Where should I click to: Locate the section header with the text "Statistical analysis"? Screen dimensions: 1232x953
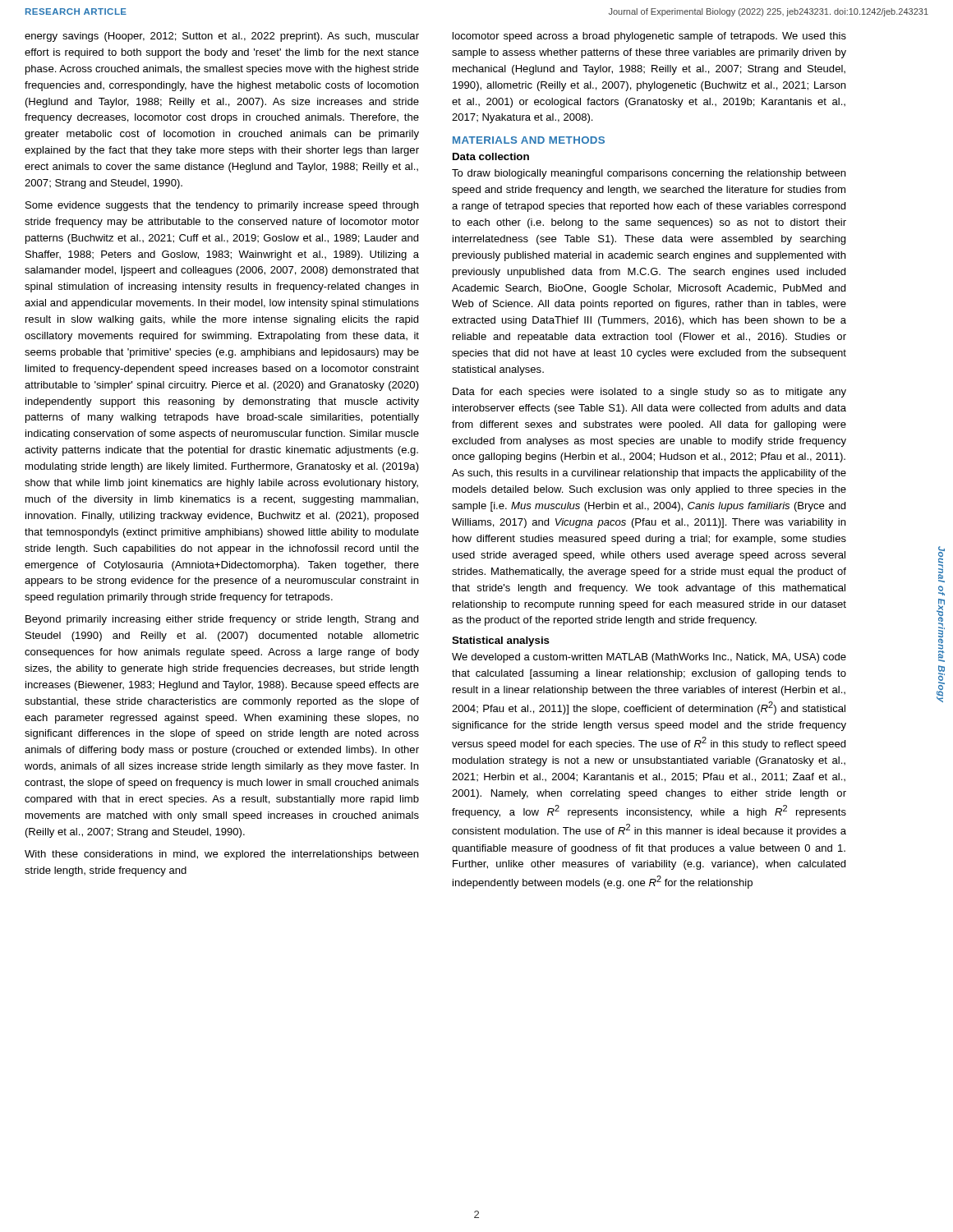(x=501, y=641)
